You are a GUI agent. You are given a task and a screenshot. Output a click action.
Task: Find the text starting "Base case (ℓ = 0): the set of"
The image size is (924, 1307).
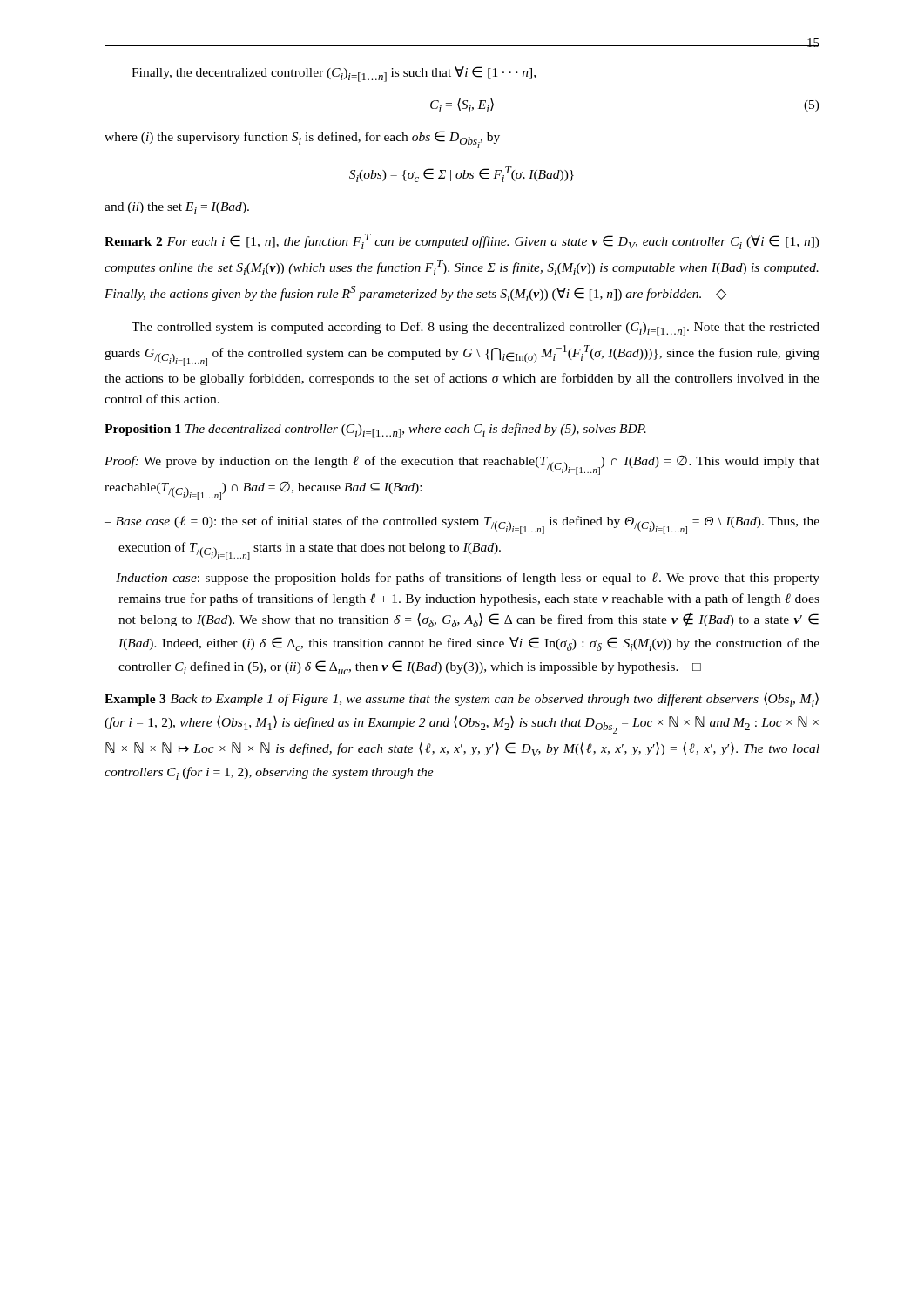(467, 536)
